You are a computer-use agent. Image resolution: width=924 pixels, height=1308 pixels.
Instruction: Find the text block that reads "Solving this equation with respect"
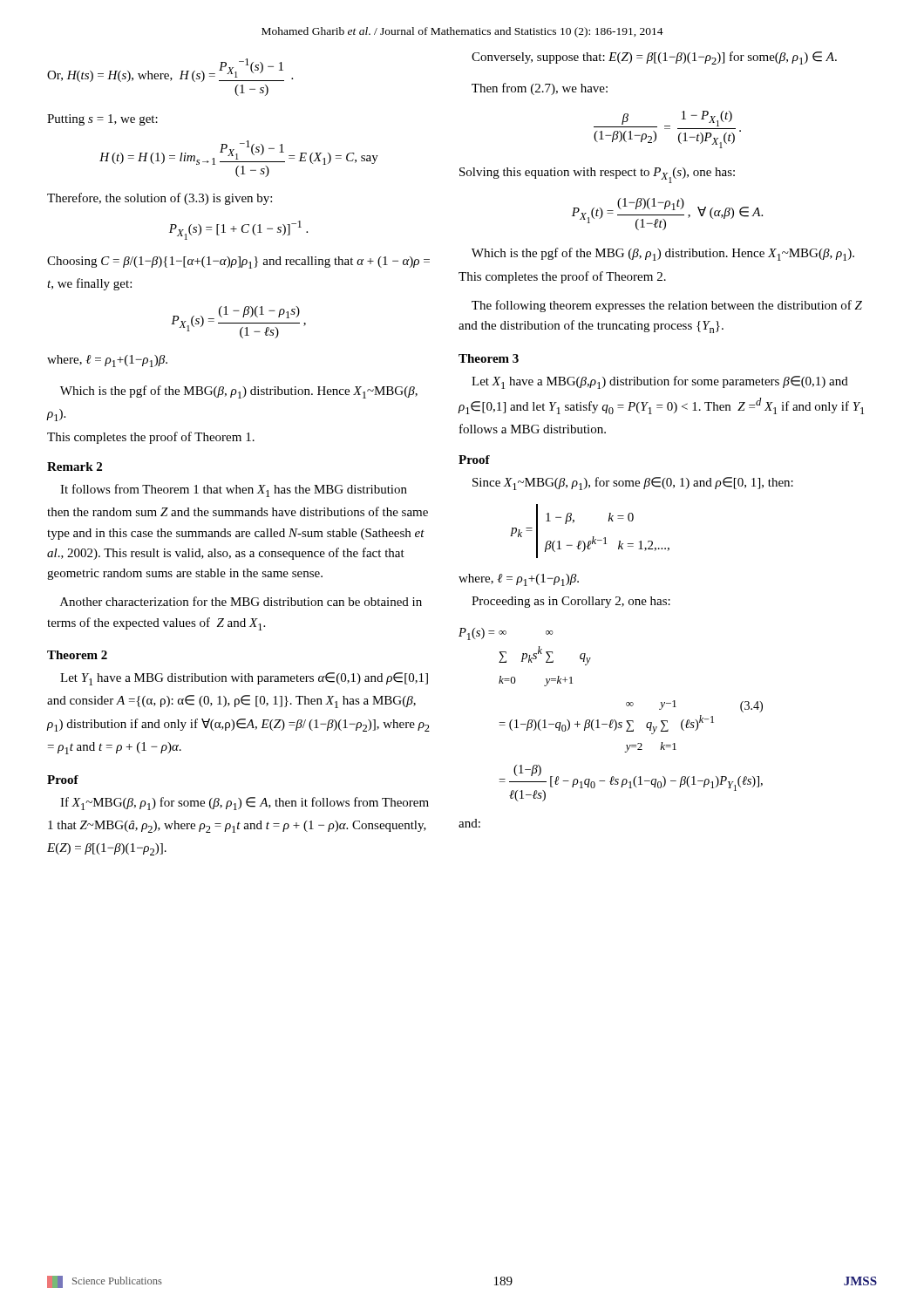[597, 174]
